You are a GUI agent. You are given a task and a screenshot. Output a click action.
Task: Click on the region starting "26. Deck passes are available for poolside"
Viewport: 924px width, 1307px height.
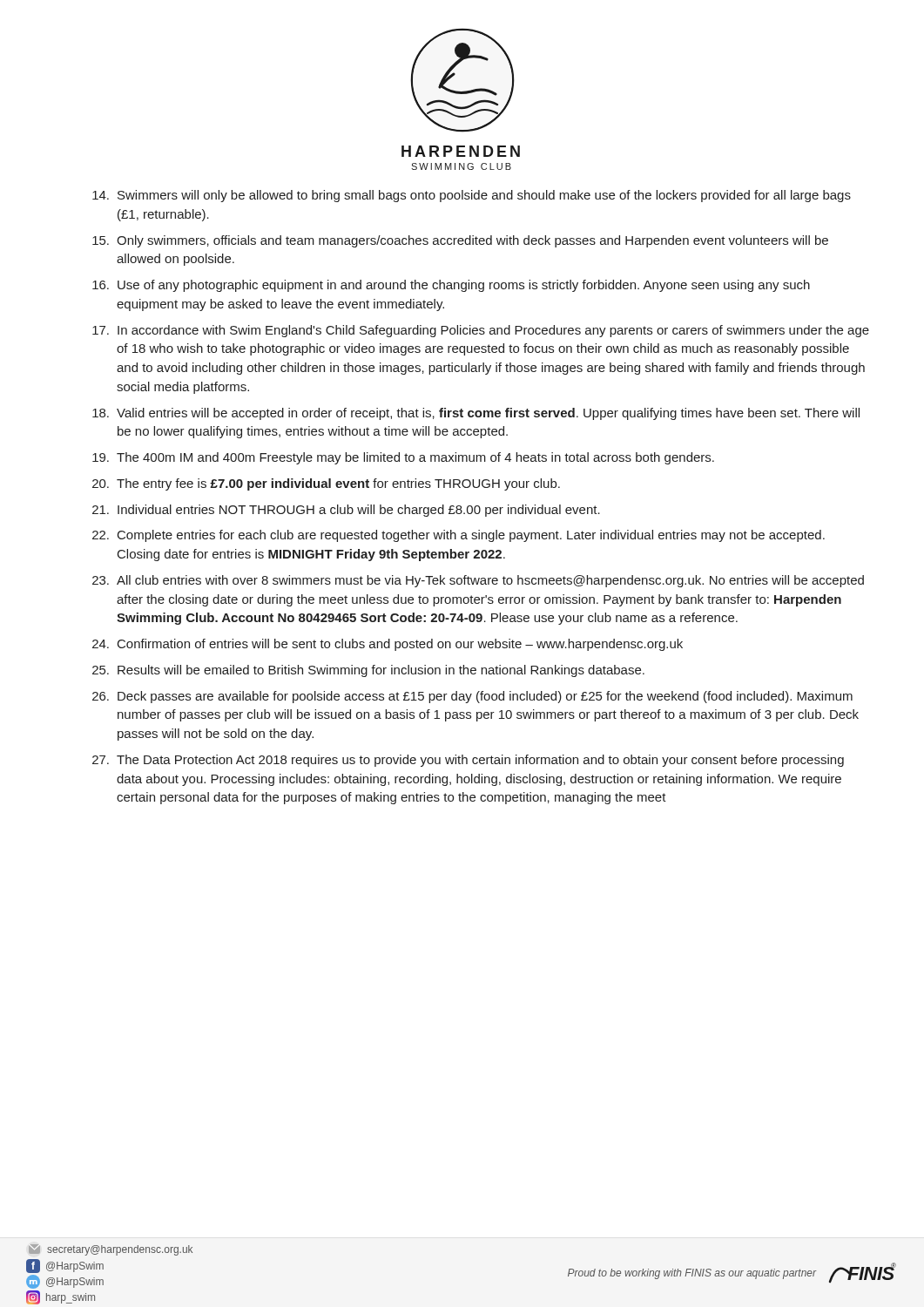coord(475,715)
